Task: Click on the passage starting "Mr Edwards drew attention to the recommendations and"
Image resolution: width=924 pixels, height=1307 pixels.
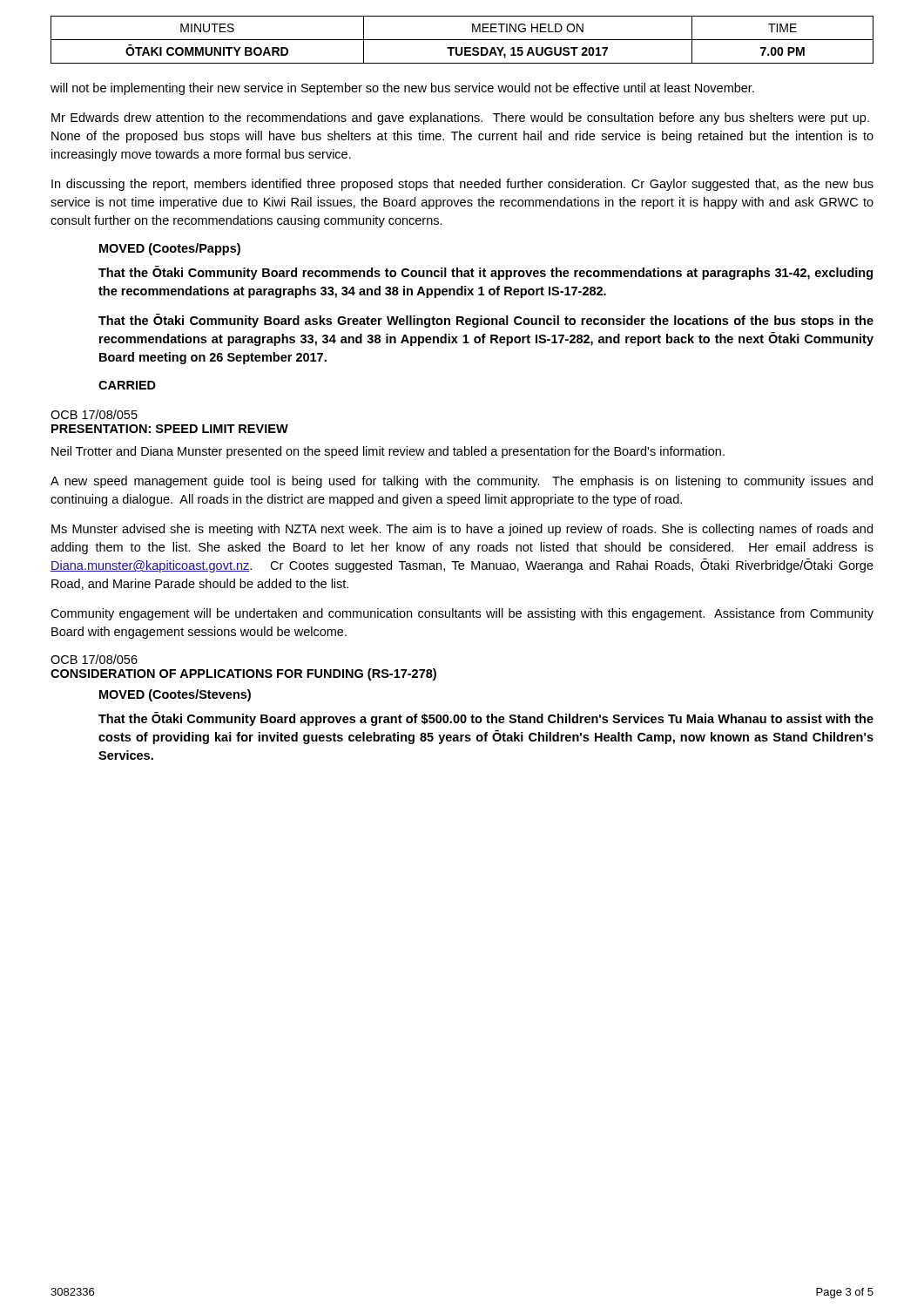Action: [x=462, y=136]
